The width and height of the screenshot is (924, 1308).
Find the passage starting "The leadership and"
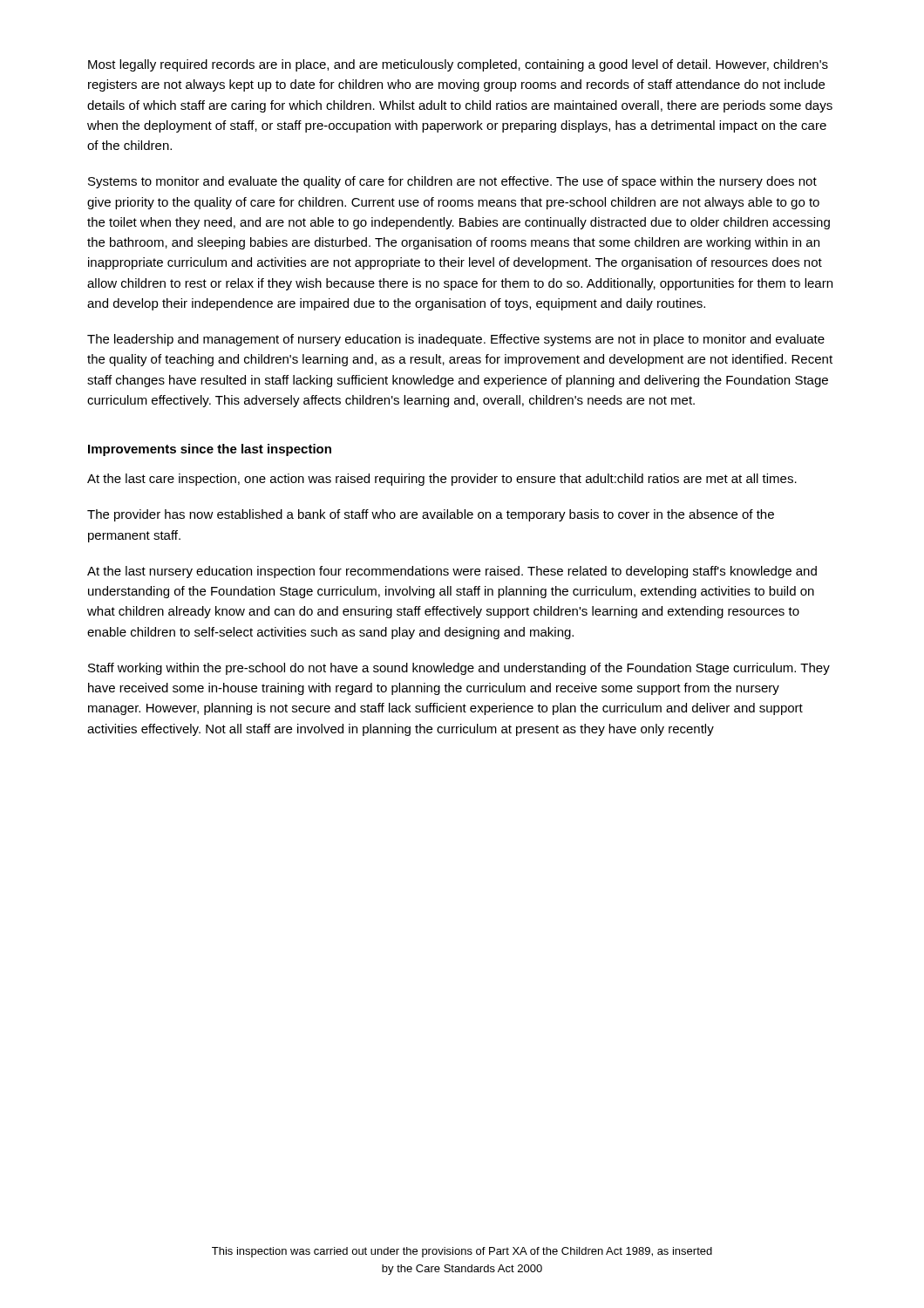tap(460, 369)
